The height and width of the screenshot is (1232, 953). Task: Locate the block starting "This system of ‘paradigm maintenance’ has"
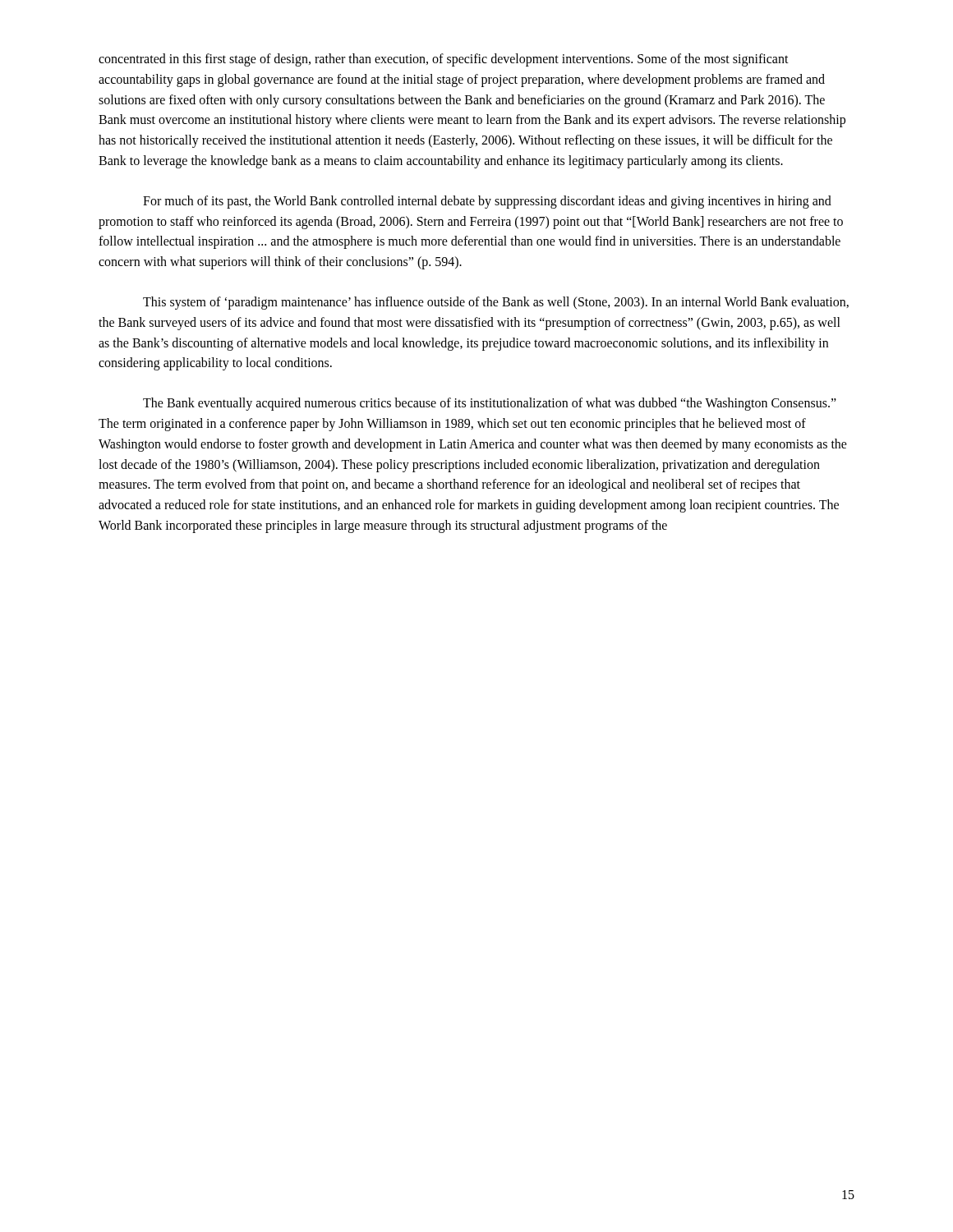pyautogui.click(x=474, y=332)
